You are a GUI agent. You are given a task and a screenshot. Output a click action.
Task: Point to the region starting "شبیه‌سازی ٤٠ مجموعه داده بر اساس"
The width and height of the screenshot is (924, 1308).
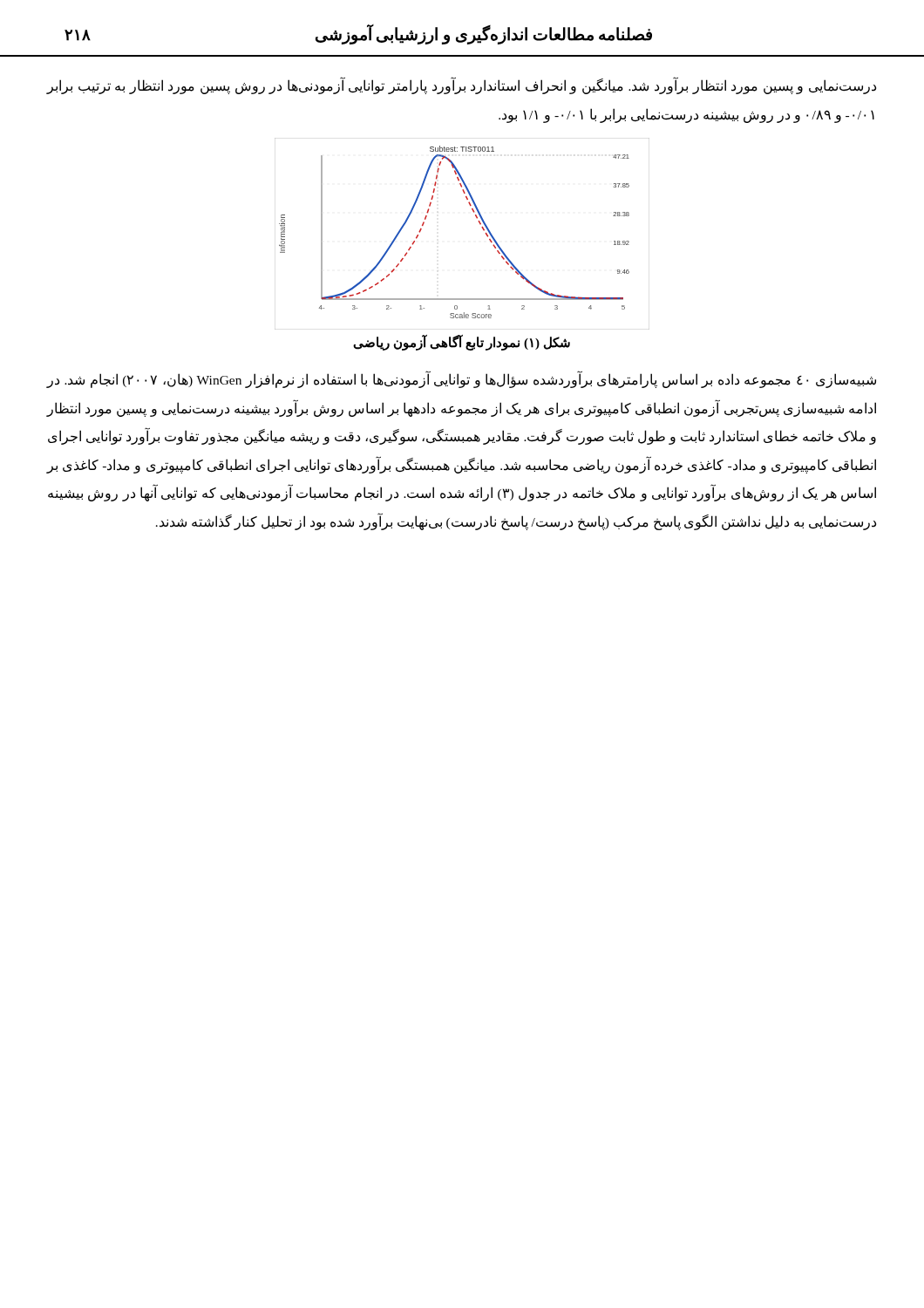point(462,448)
